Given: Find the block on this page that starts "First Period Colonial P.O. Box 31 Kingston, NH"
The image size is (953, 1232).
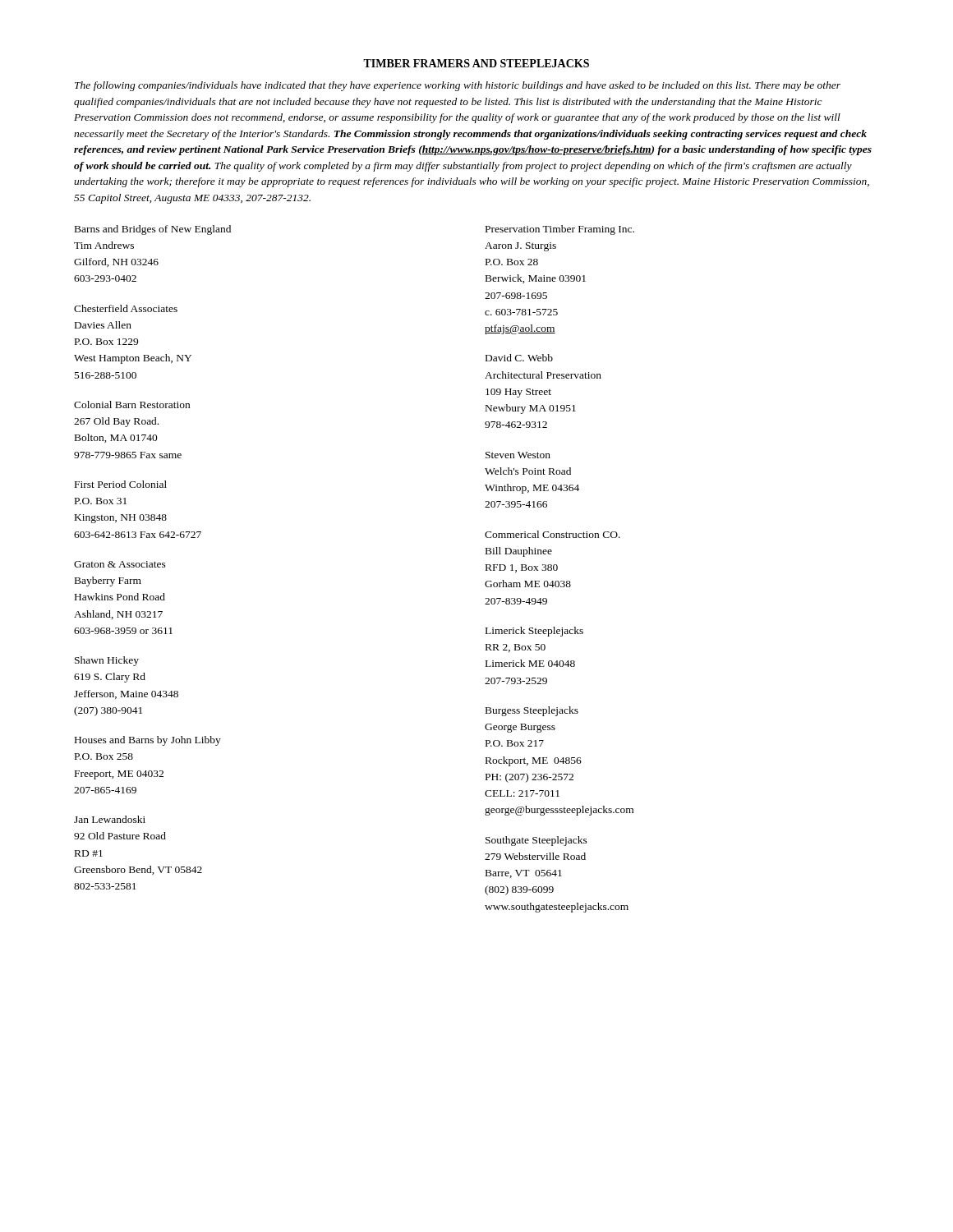Looking at the screenshot, I should click(x=138, y=509).
